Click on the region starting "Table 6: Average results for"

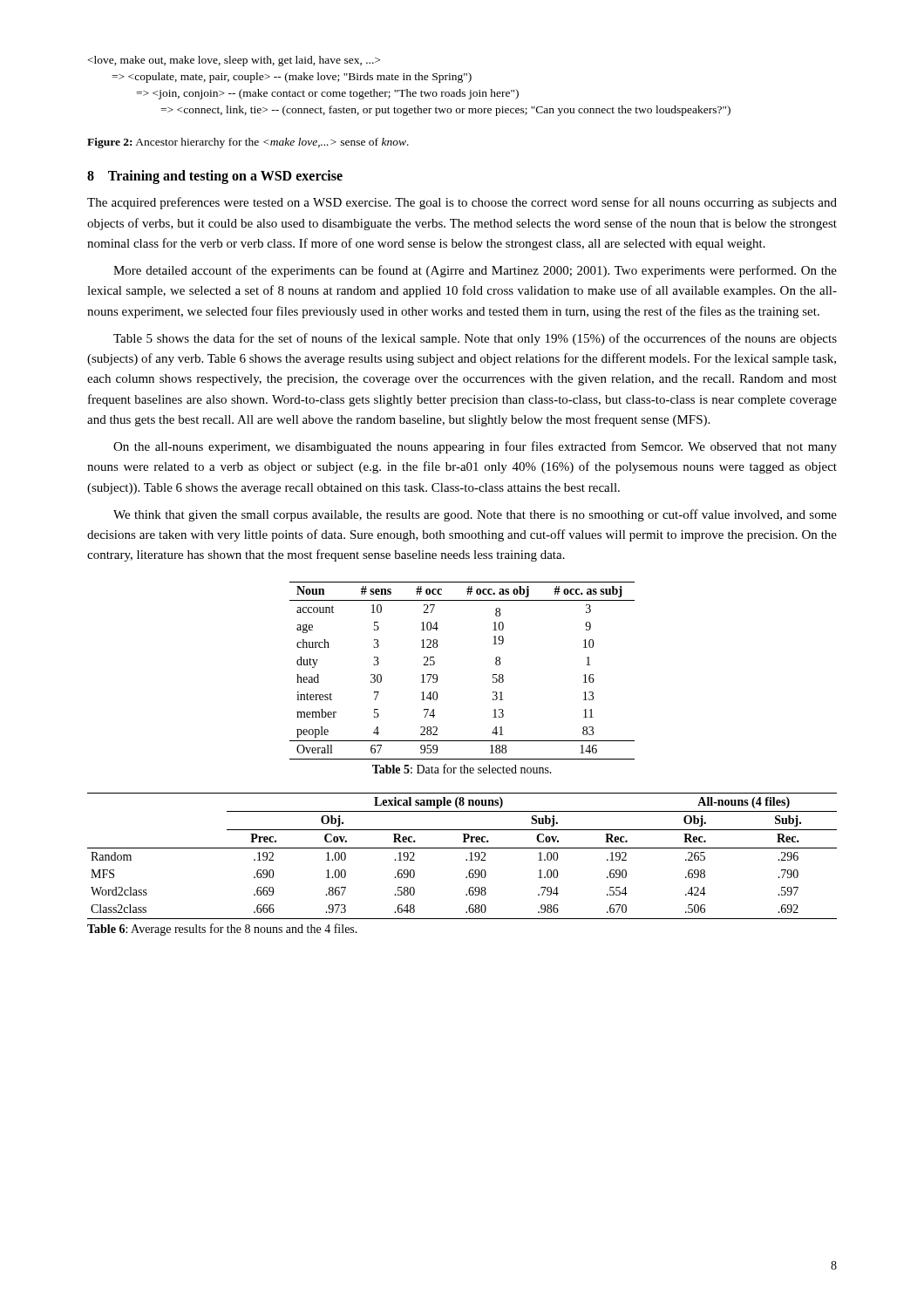click(x=222, y=929)
